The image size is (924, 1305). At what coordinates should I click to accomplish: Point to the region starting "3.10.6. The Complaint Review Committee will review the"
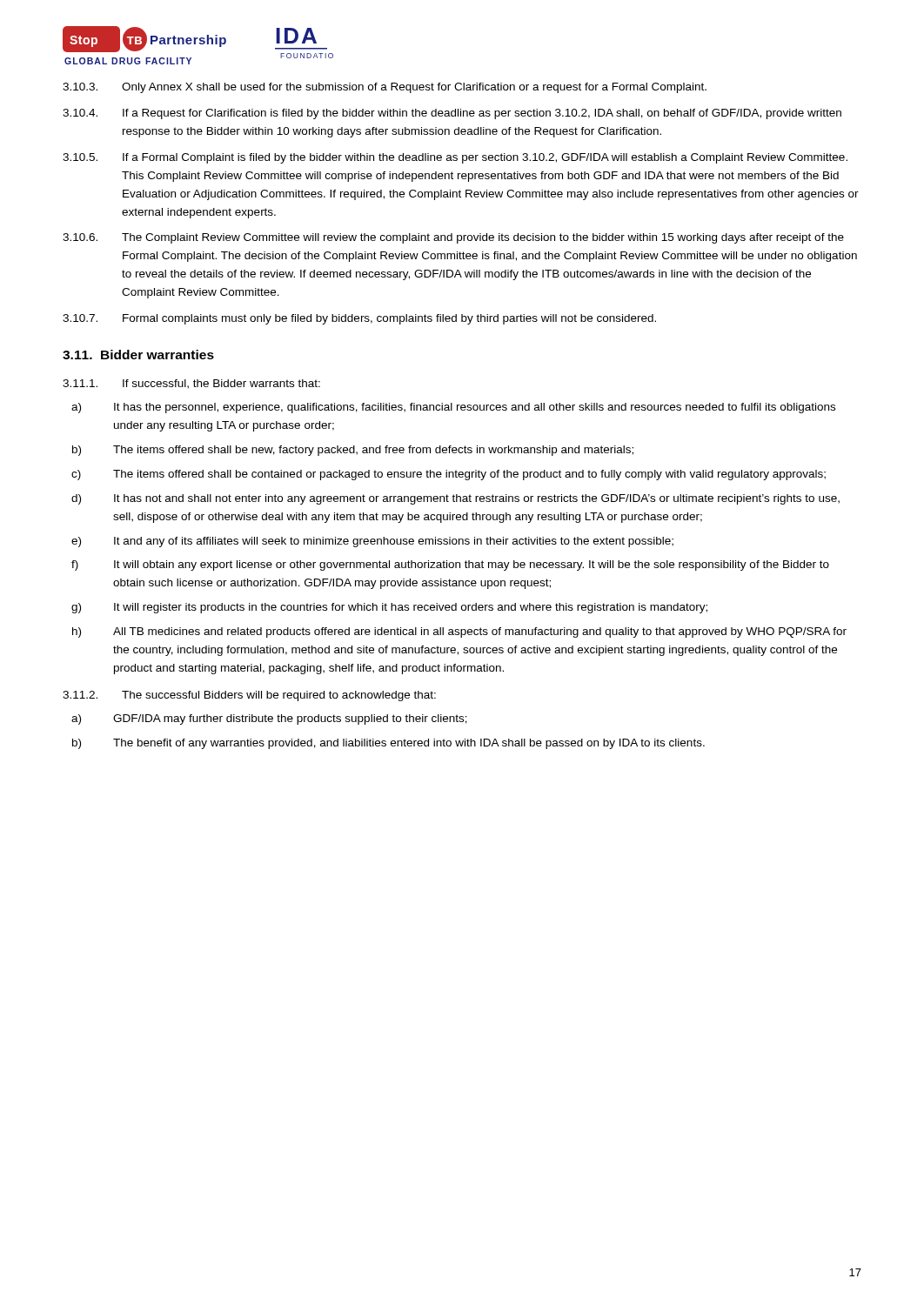click(462, 266)
